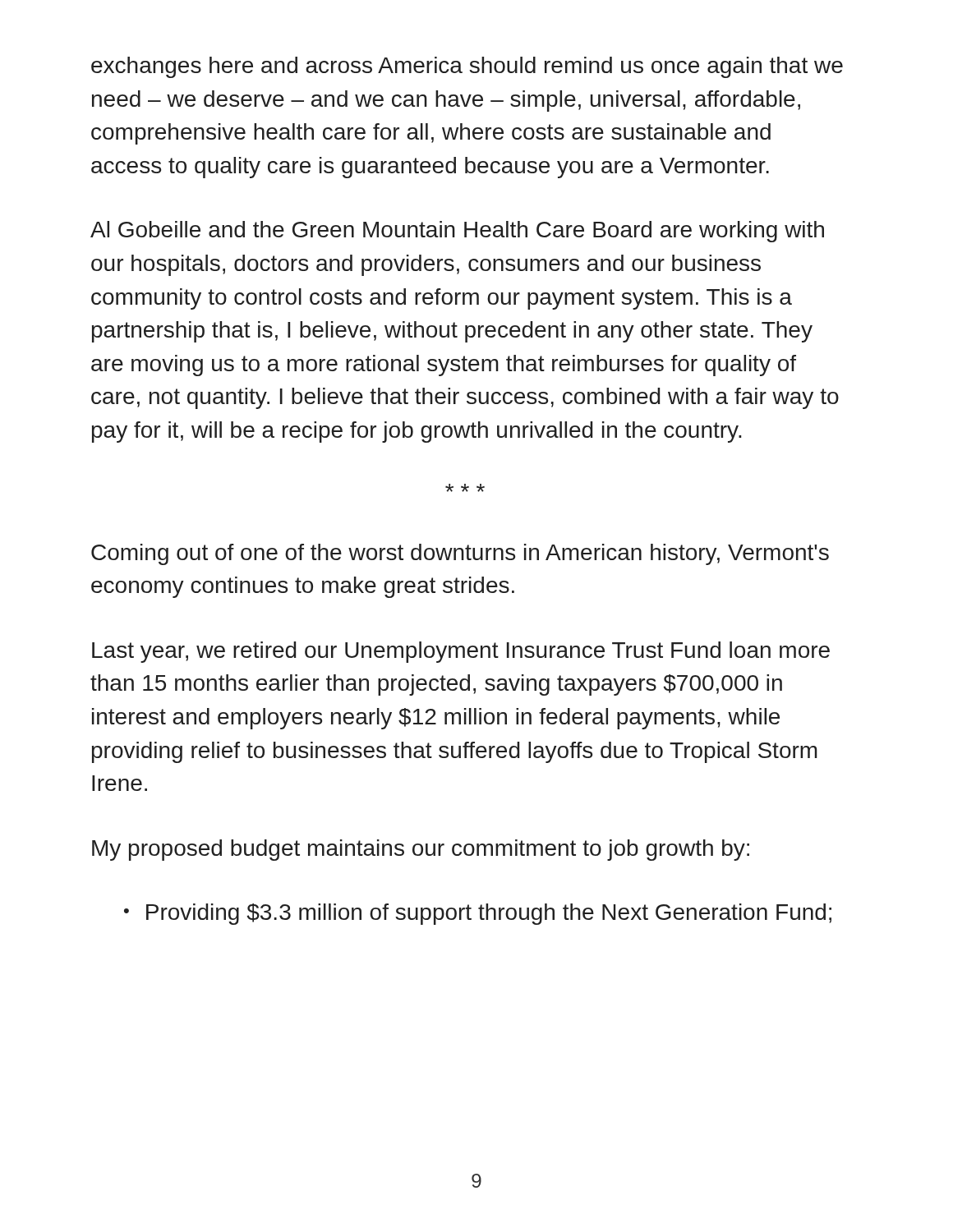Click the passage that begins "My proposed budget"
This screenshot has width=953, height=1232.
point(421,848)
